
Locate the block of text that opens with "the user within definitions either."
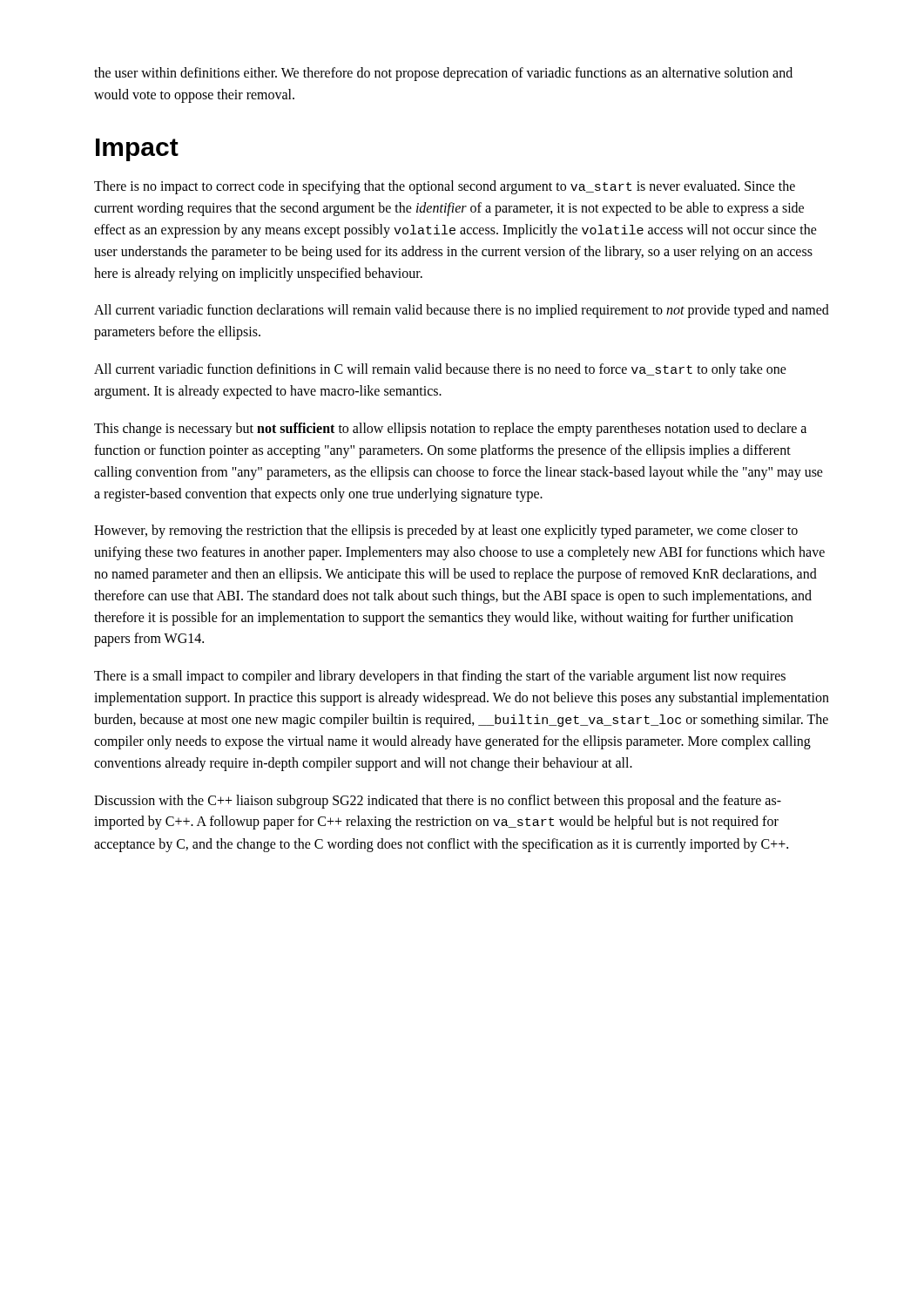click(x=443, y=84)
